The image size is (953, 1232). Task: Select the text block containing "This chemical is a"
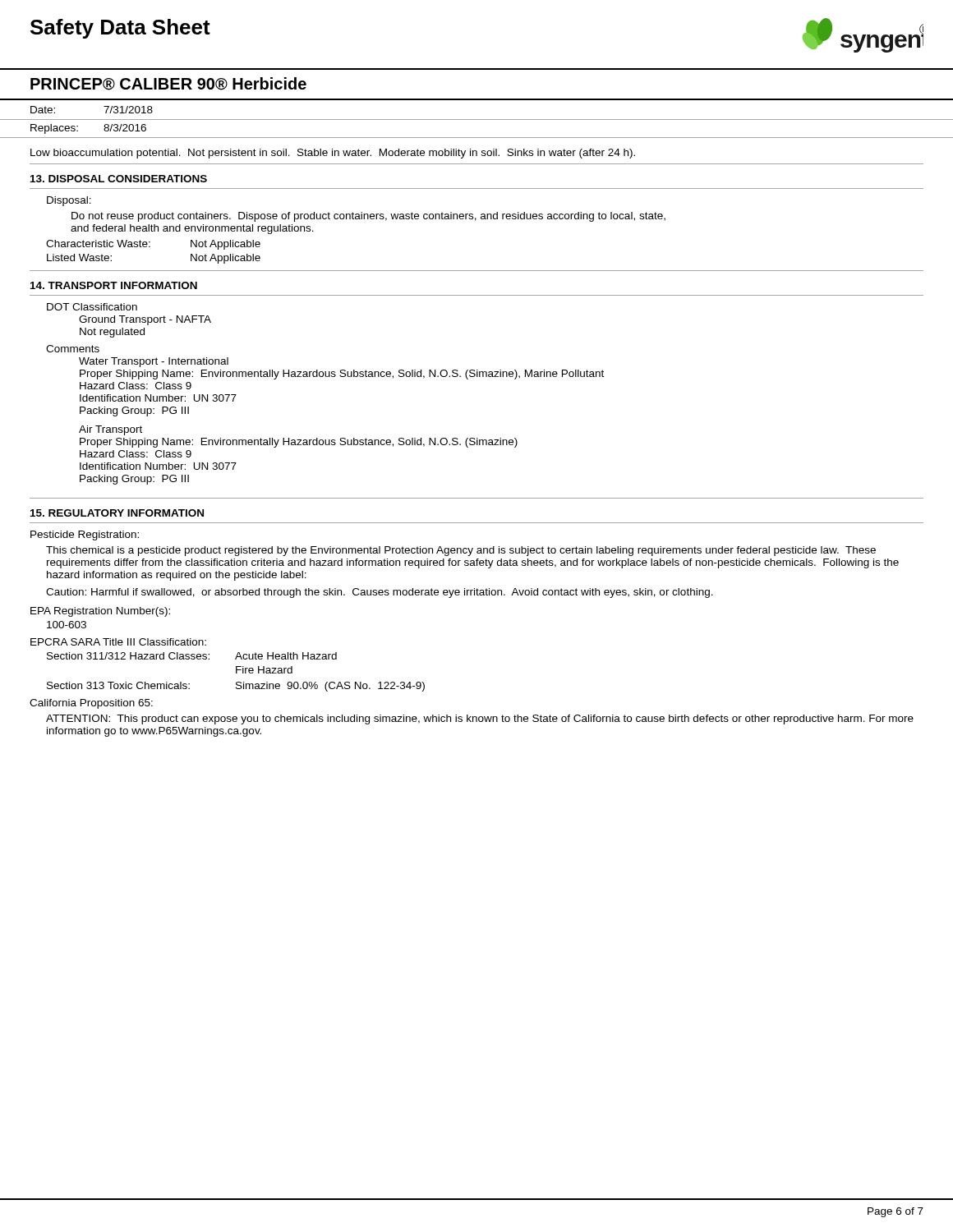(x=472, y=562)
